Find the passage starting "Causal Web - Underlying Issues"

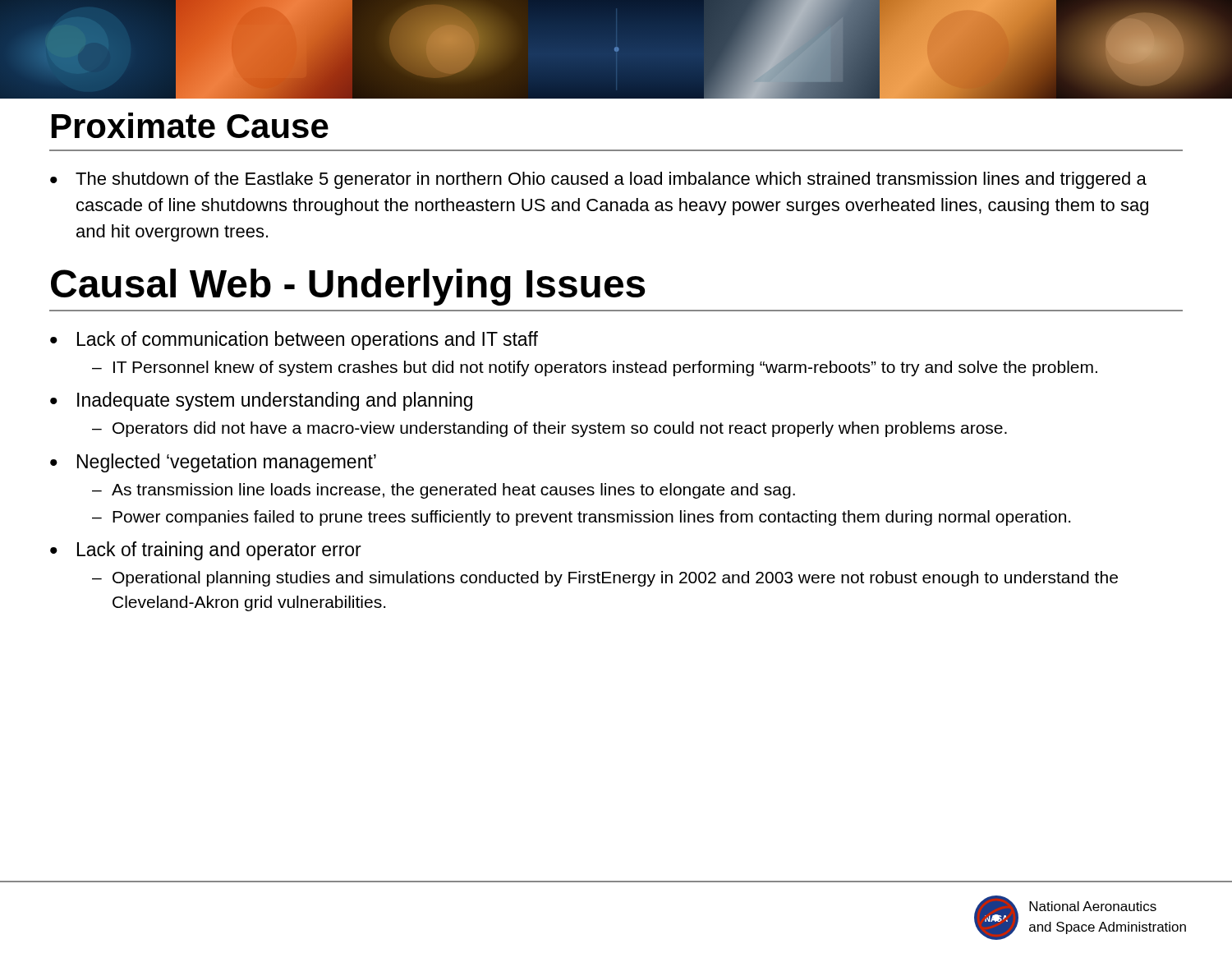point(348,284)
